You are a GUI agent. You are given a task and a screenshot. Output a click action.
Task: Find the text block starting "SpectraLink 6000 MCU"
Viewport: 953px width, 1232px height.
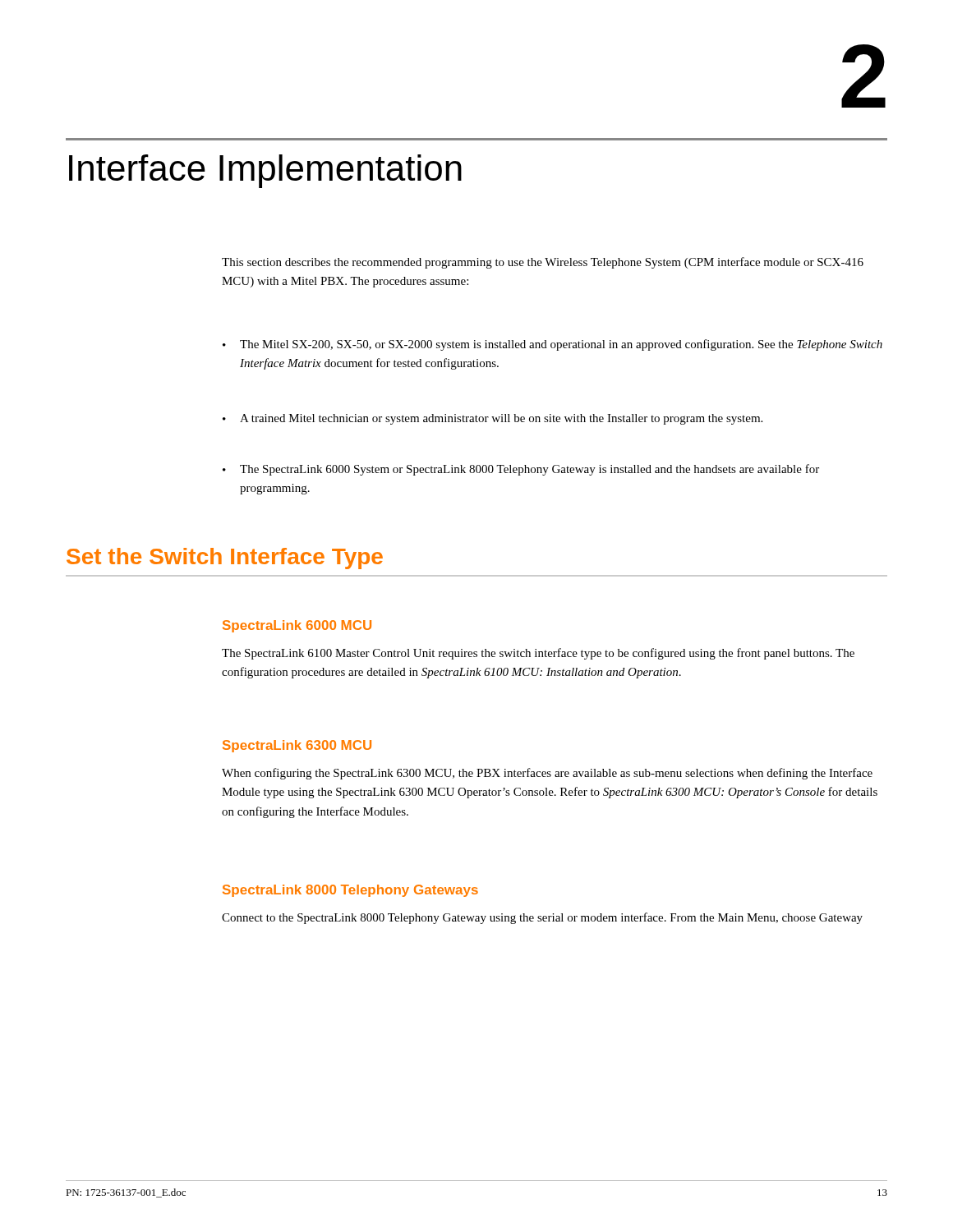tap(297, 625)
